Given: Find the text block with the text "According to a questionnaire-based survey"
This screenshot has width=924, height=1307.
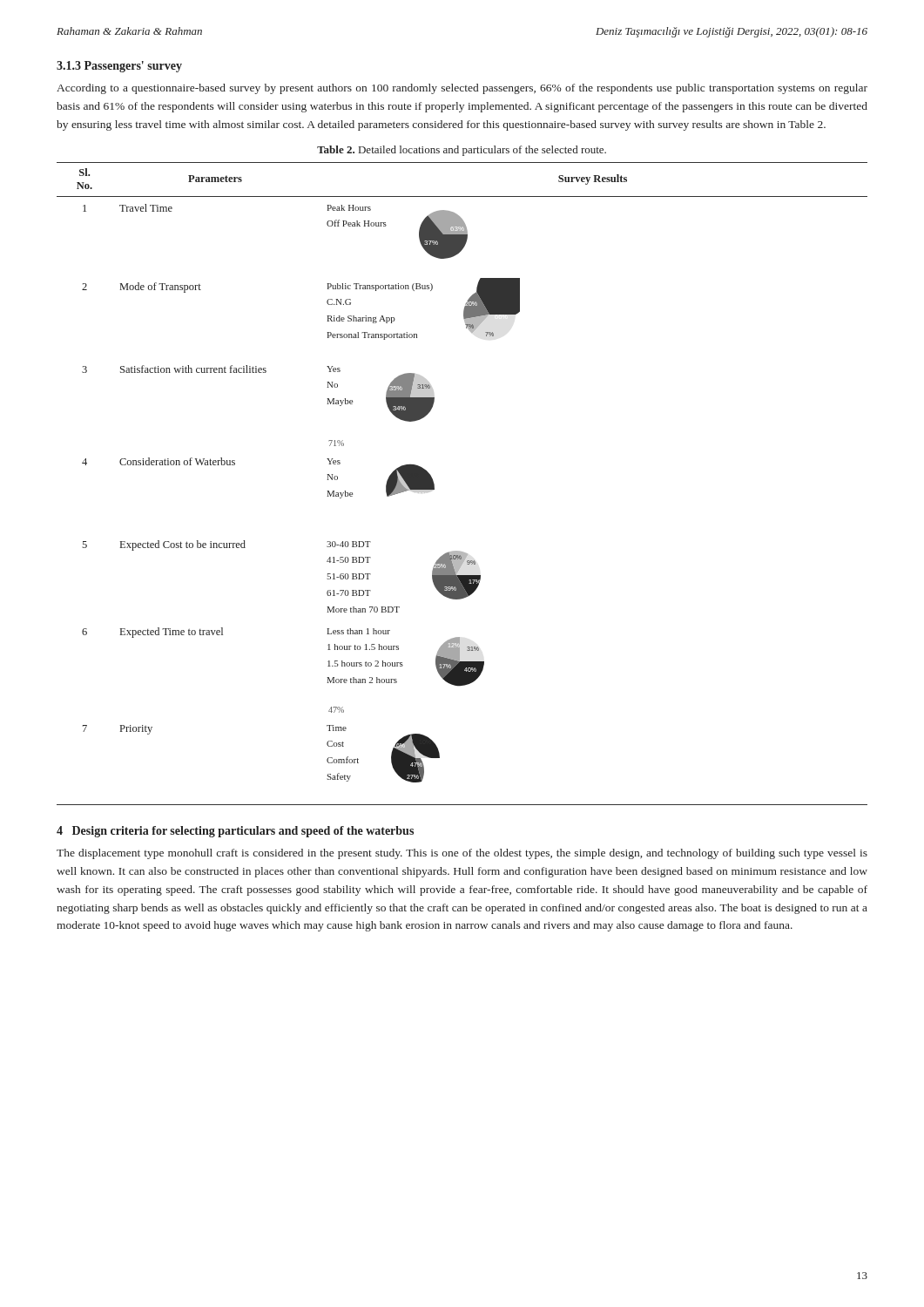Looking at the screenshot, I should click(462, 106).
